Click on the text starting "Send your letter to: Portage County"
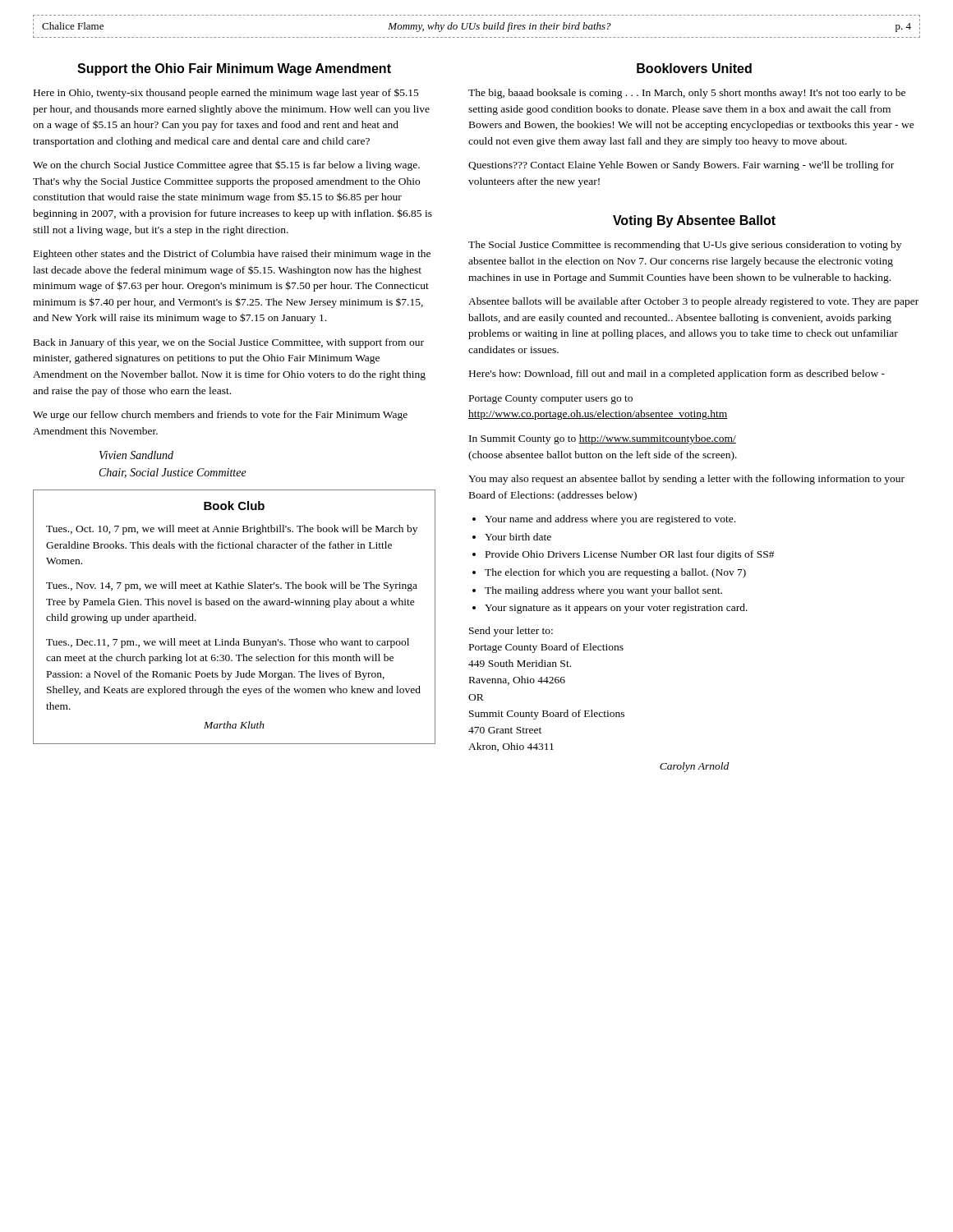The height and width of the screenshot is (1232, 953). (x=547, y=688)
